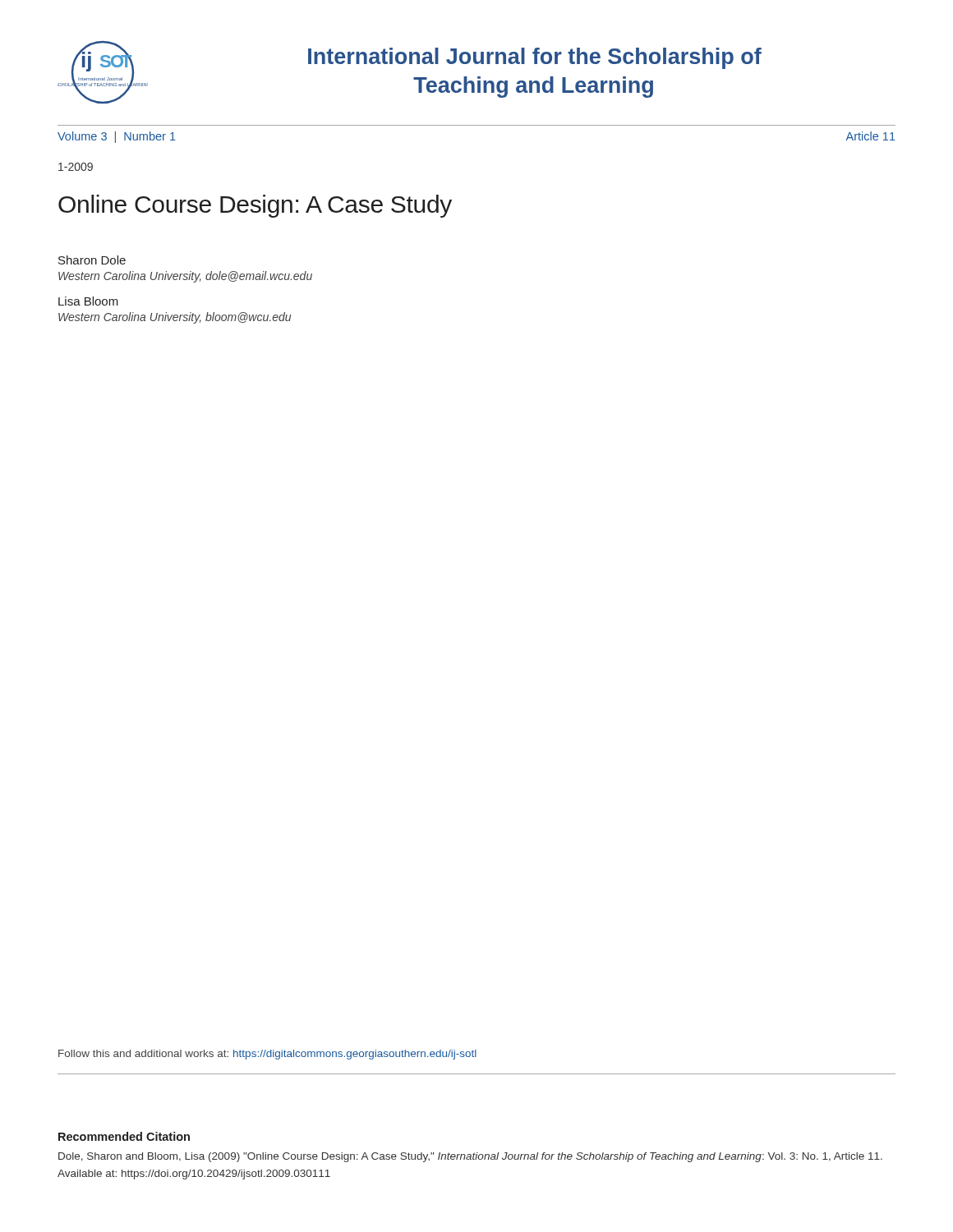Locate the section header with the text "Recommended Citation"

click(x=124, y=1137)
